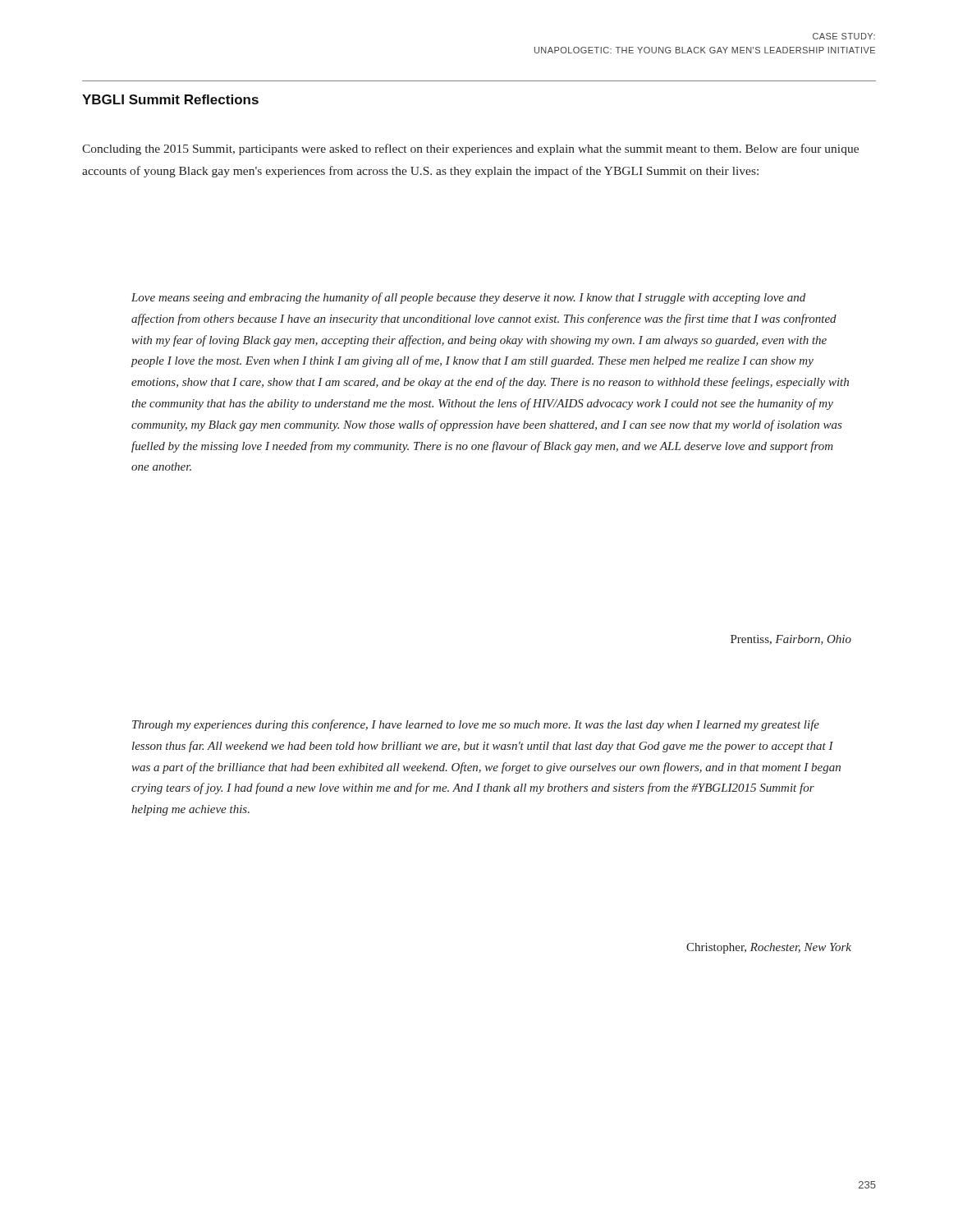Point to the text block starting "Concluding the 2015 Summit,"
958x1232 pixels.
point(471,159)
